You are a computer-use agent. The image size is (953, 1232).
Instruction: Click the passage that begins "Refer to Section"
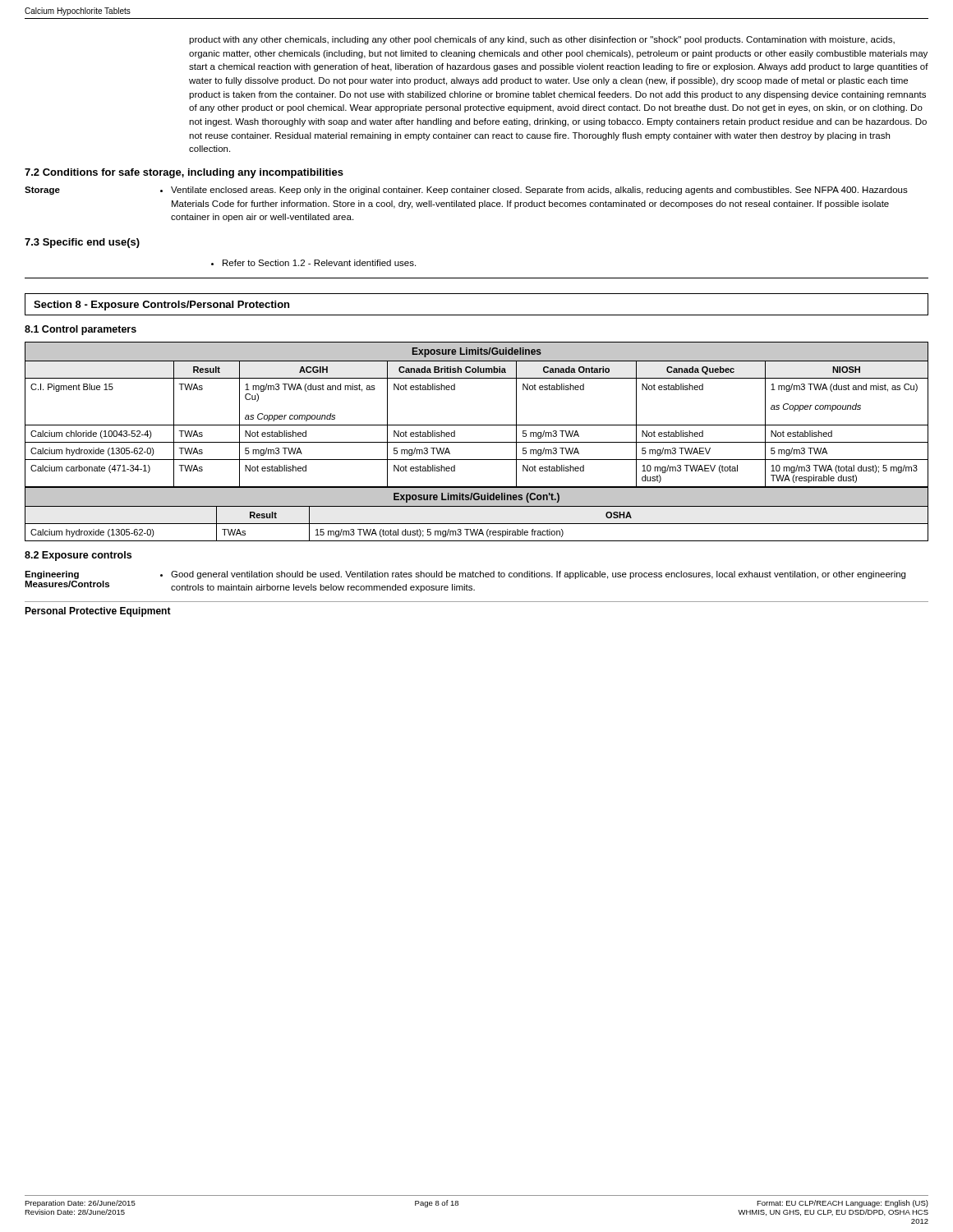[x=313, y=263]
